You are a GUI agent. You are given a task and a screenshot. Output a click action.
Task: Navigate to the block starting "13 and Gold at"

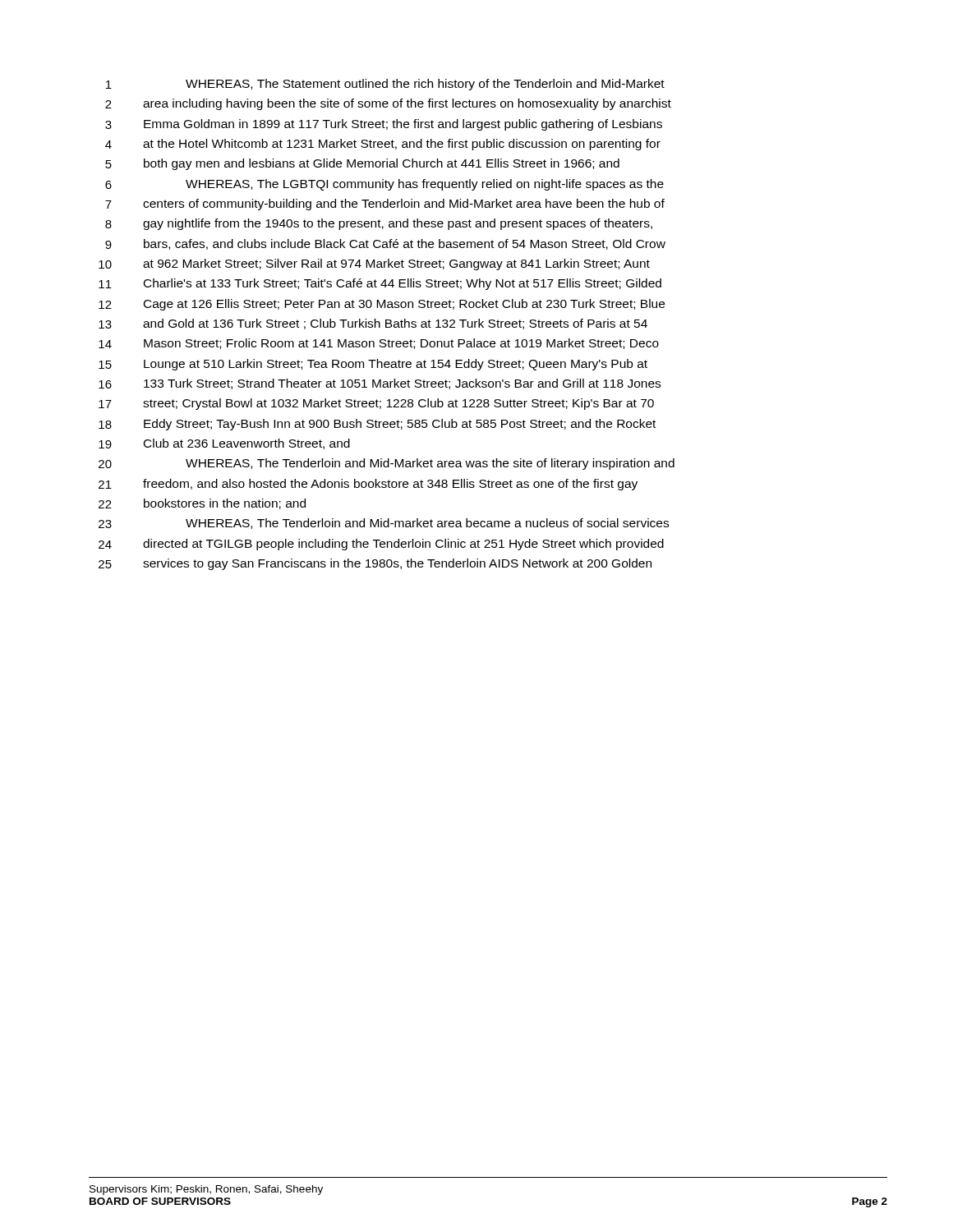(488, 324)
